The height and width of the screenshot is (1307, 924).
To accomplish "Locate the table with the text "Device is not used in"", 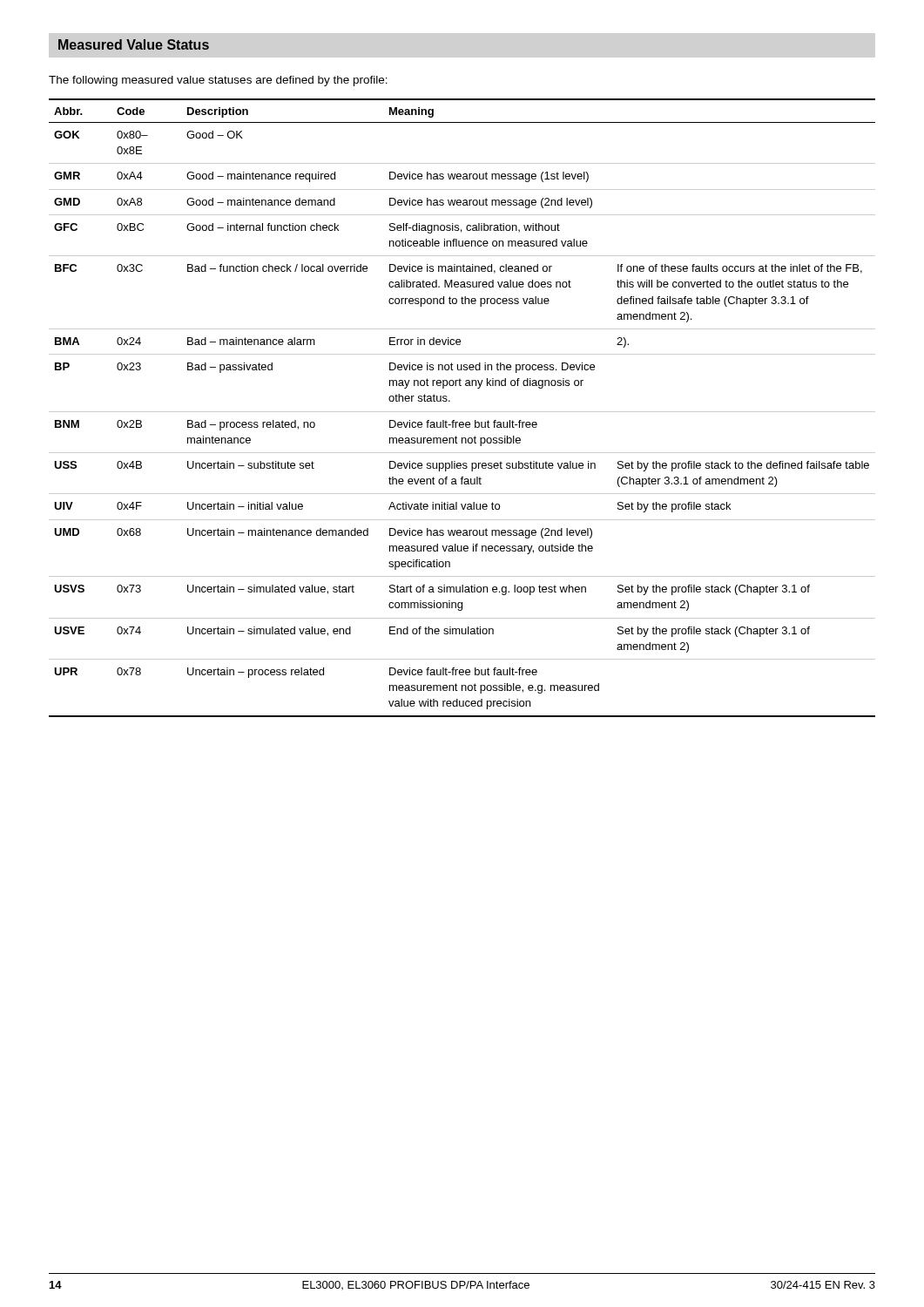I will (x=462, y=408).
